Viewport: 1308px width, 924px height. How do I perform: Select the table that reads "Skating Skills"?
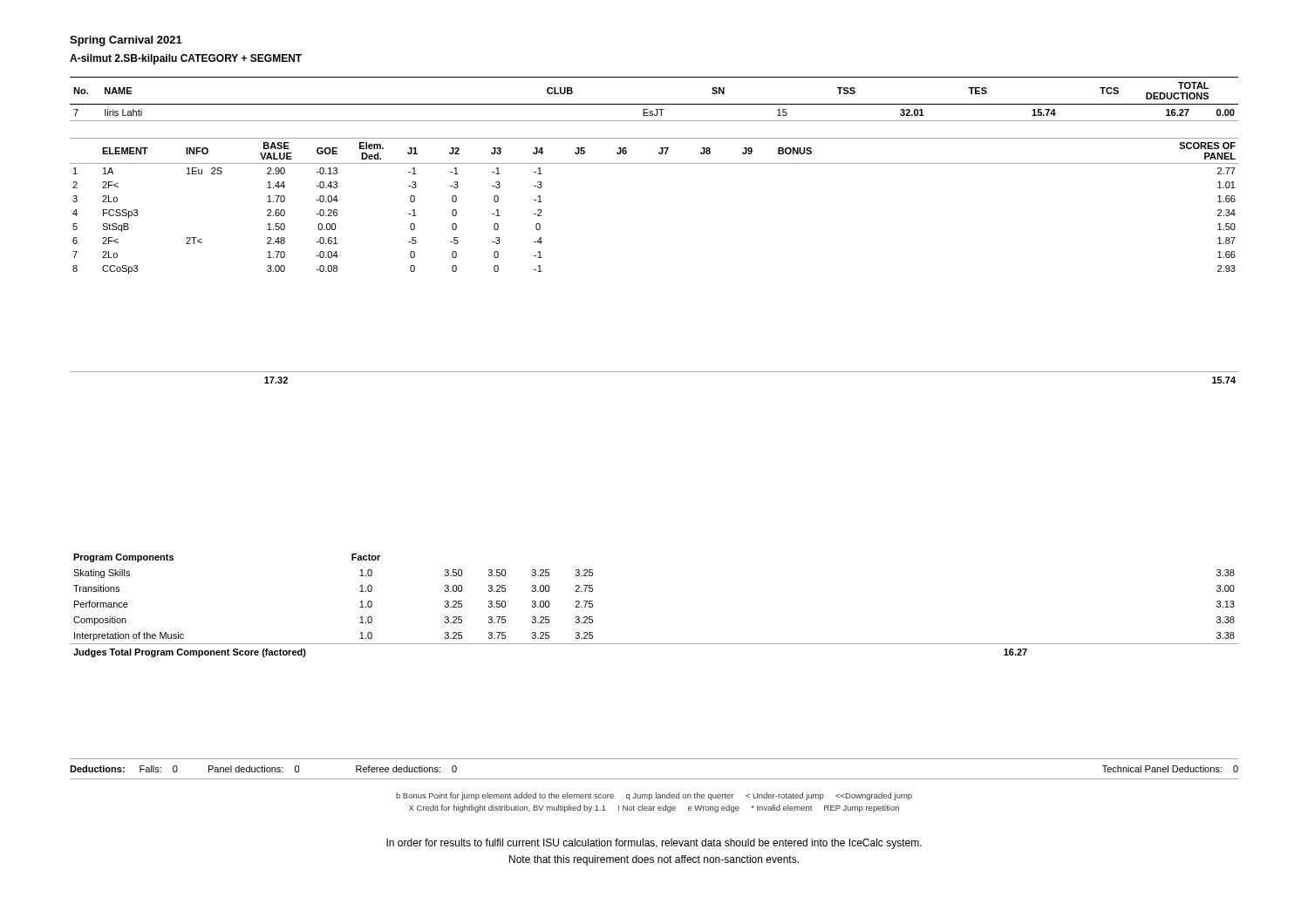tap(654, 605)
